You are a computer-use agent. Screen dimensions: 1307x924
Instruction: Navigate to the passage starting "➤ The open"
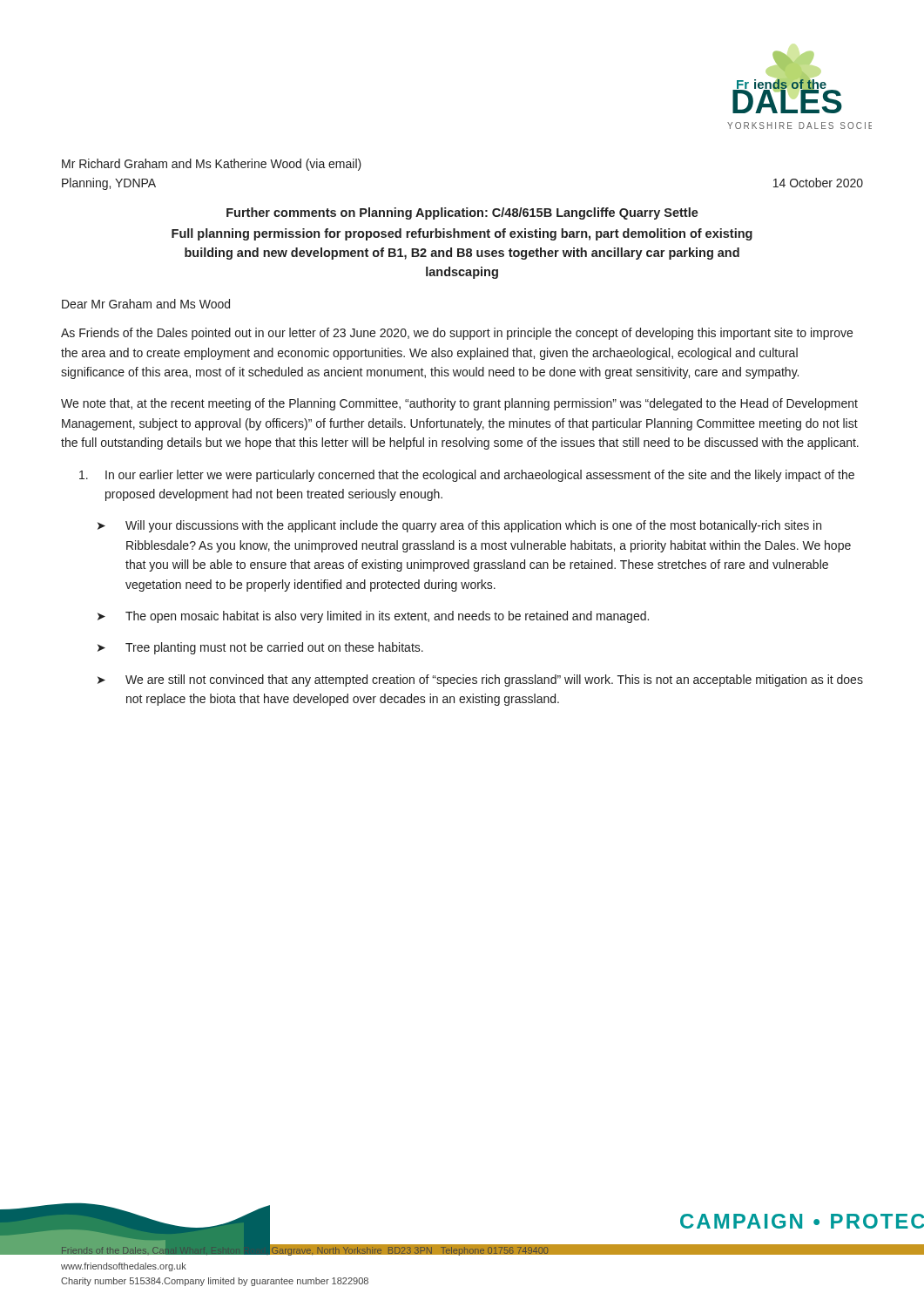click(462, 616)
